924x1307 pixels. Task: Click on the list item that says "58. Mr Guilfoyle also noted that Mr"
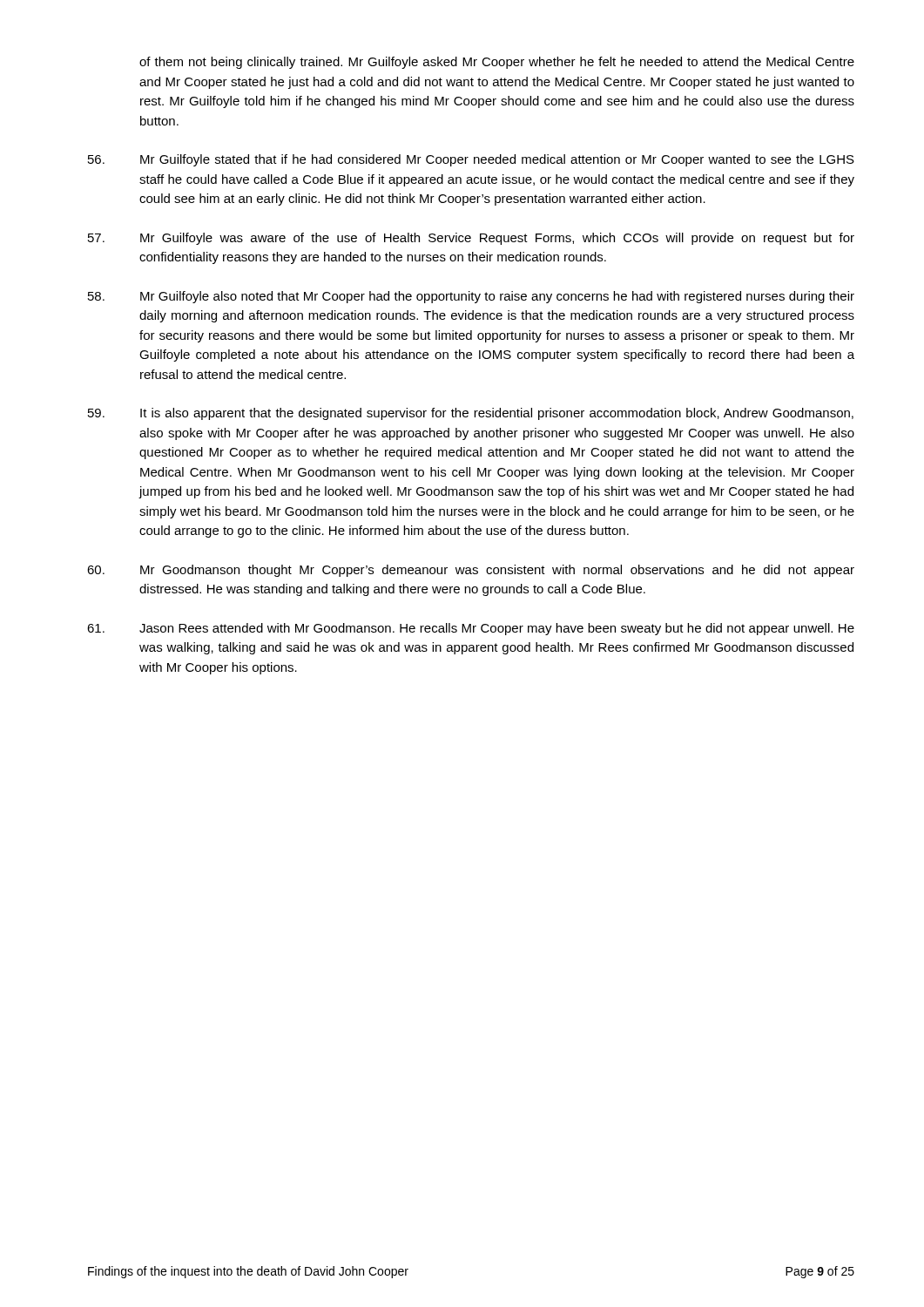click(x=471, y=335)
